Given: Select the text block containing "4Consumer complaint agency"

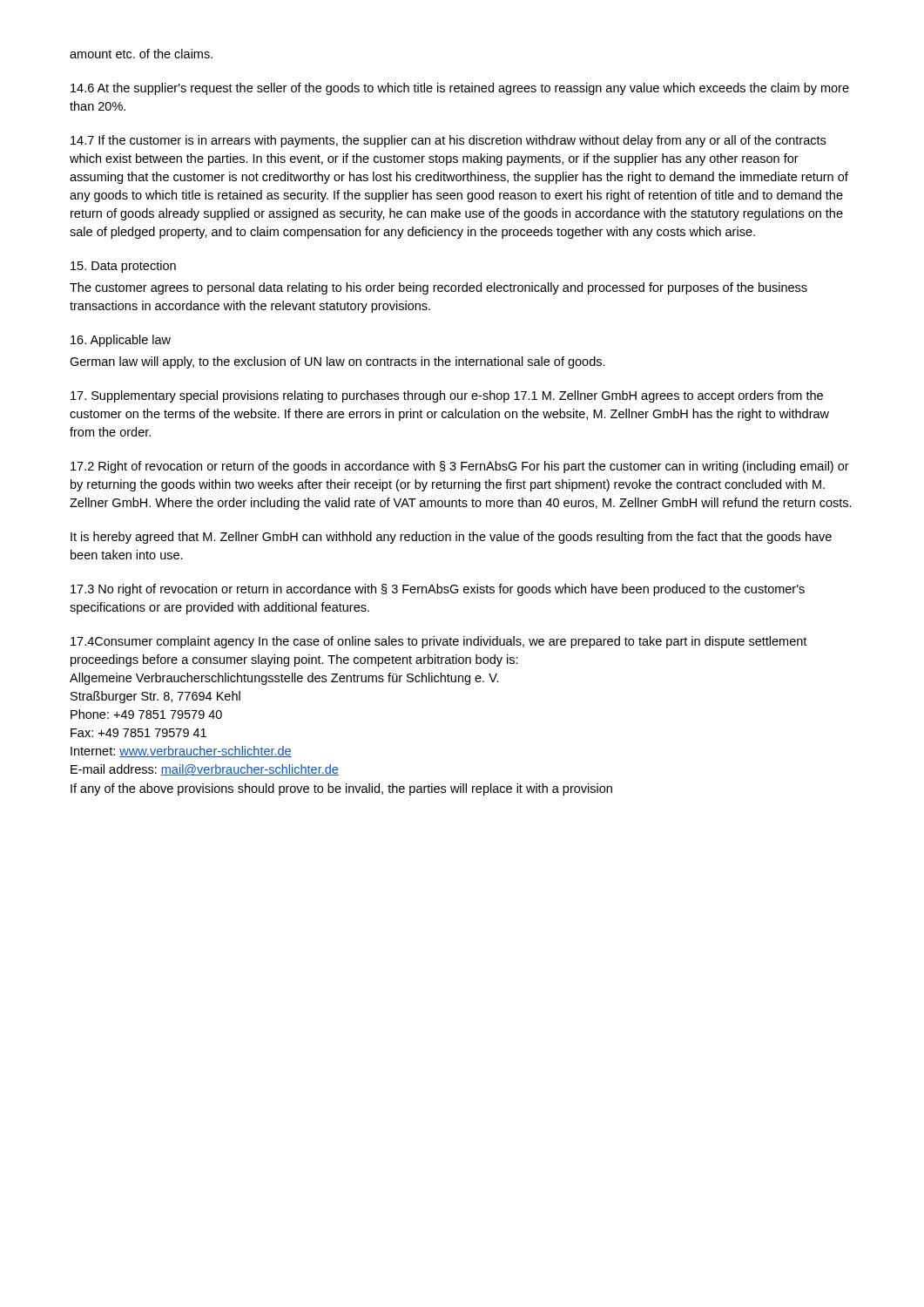Looking at the screenshot, I should point(438,642).
